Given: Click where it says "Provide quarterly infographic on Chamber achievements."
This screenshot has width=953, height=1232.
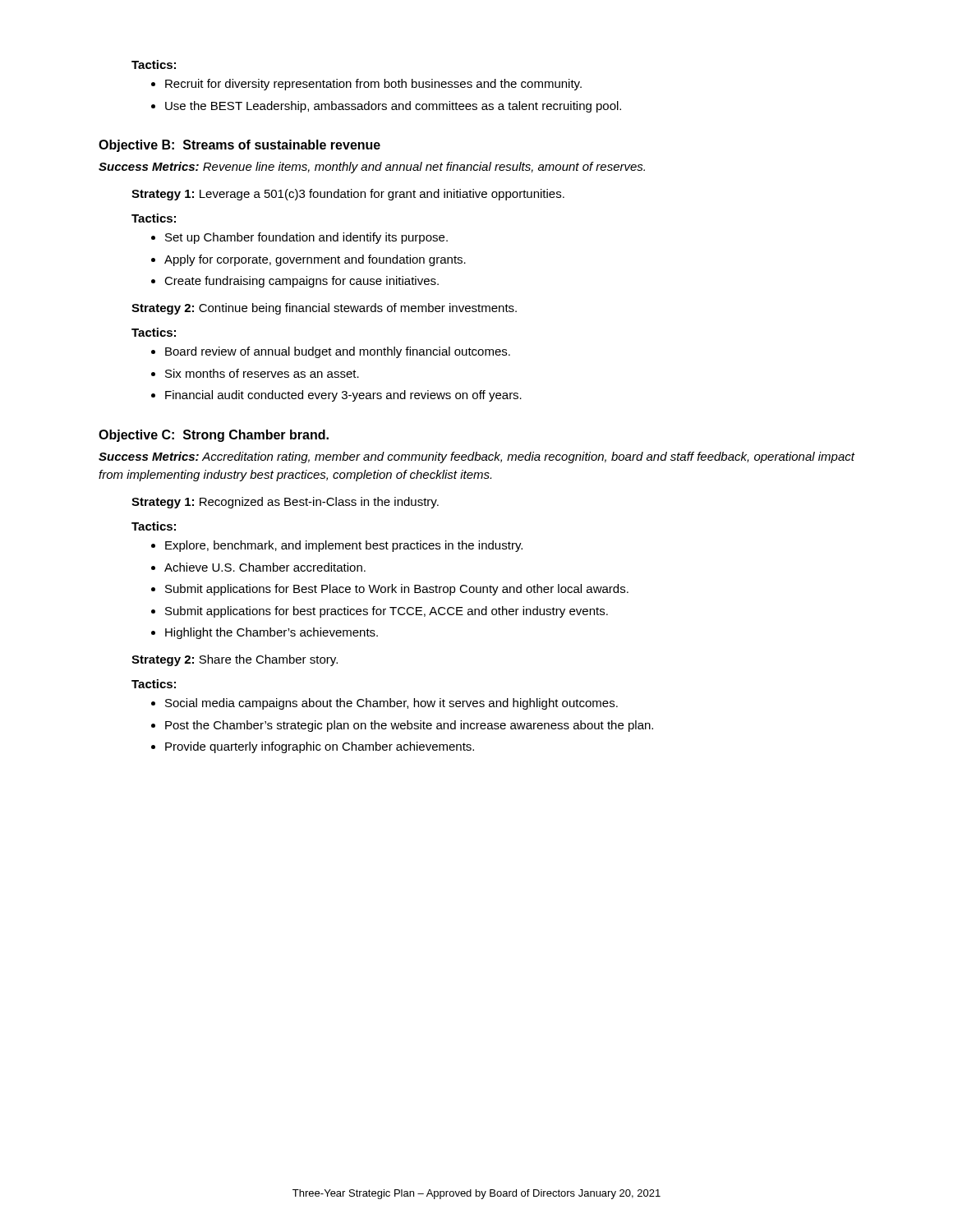Looking at the screenshot, I should point(320,747).
